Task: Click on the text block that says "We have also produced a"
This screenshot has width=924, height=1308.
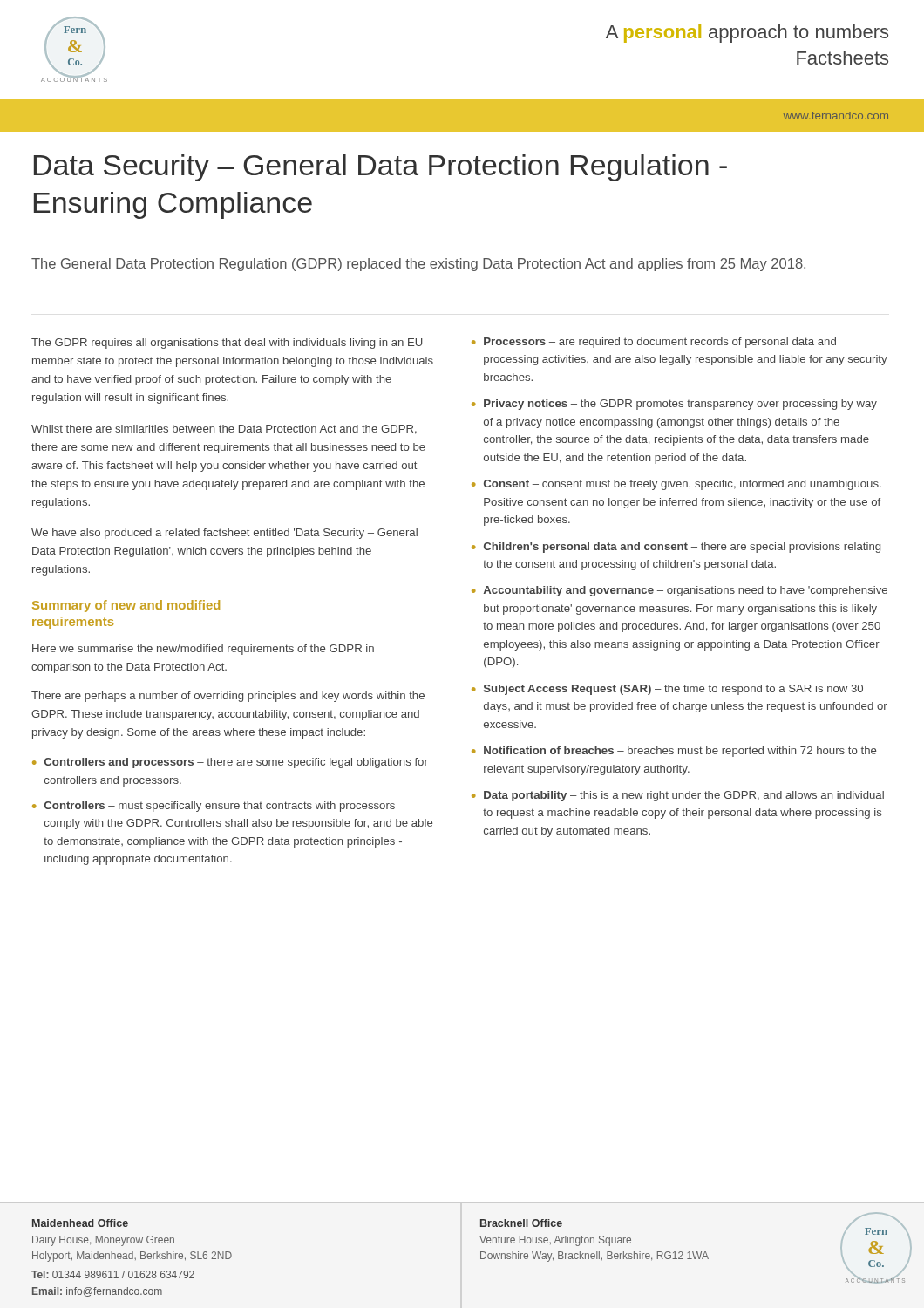Action: pyautogui.click(x=225, y=551)
